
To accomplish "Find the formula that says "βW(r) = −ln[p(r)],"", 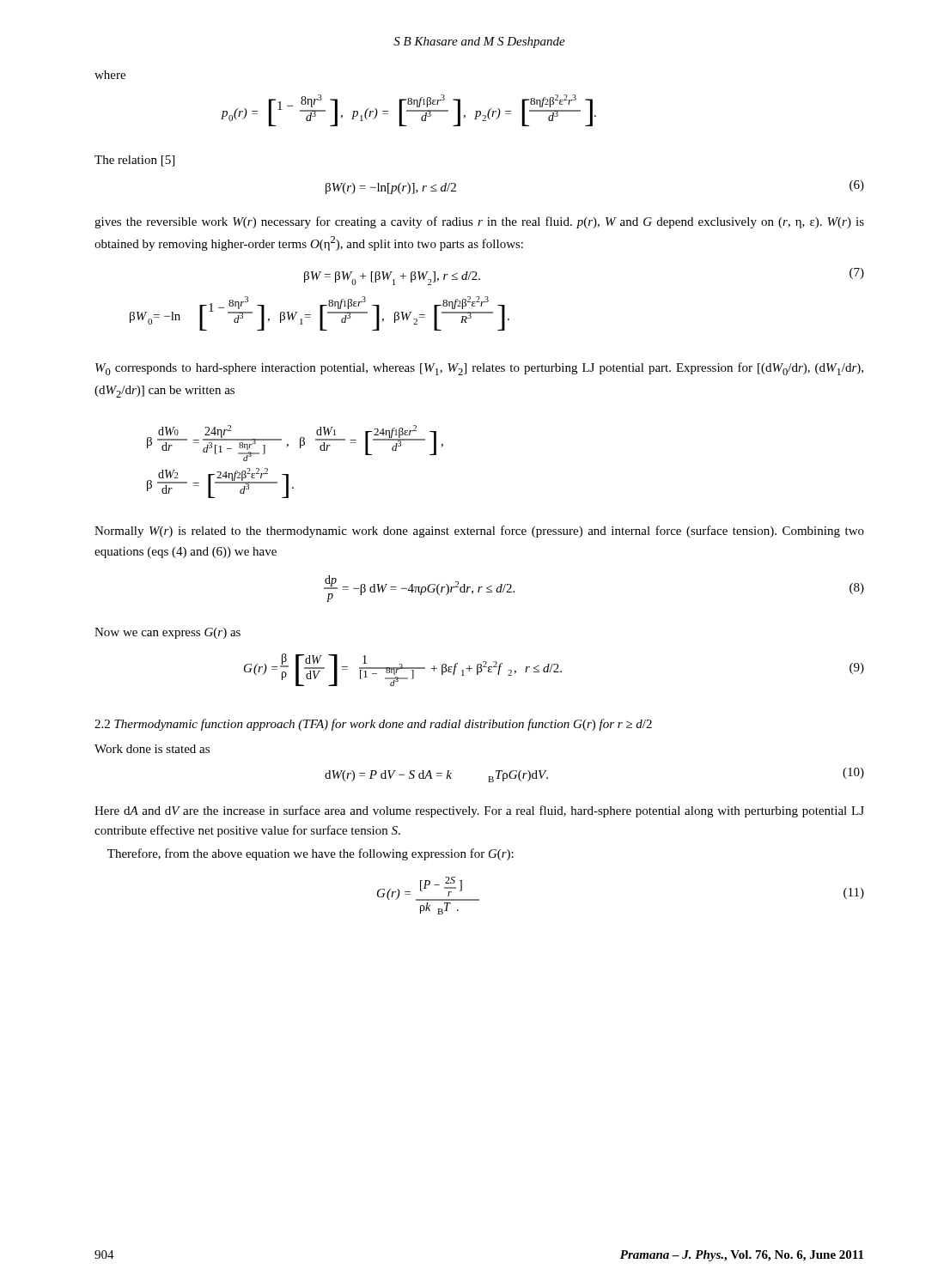I will click(x=392, y=187).
